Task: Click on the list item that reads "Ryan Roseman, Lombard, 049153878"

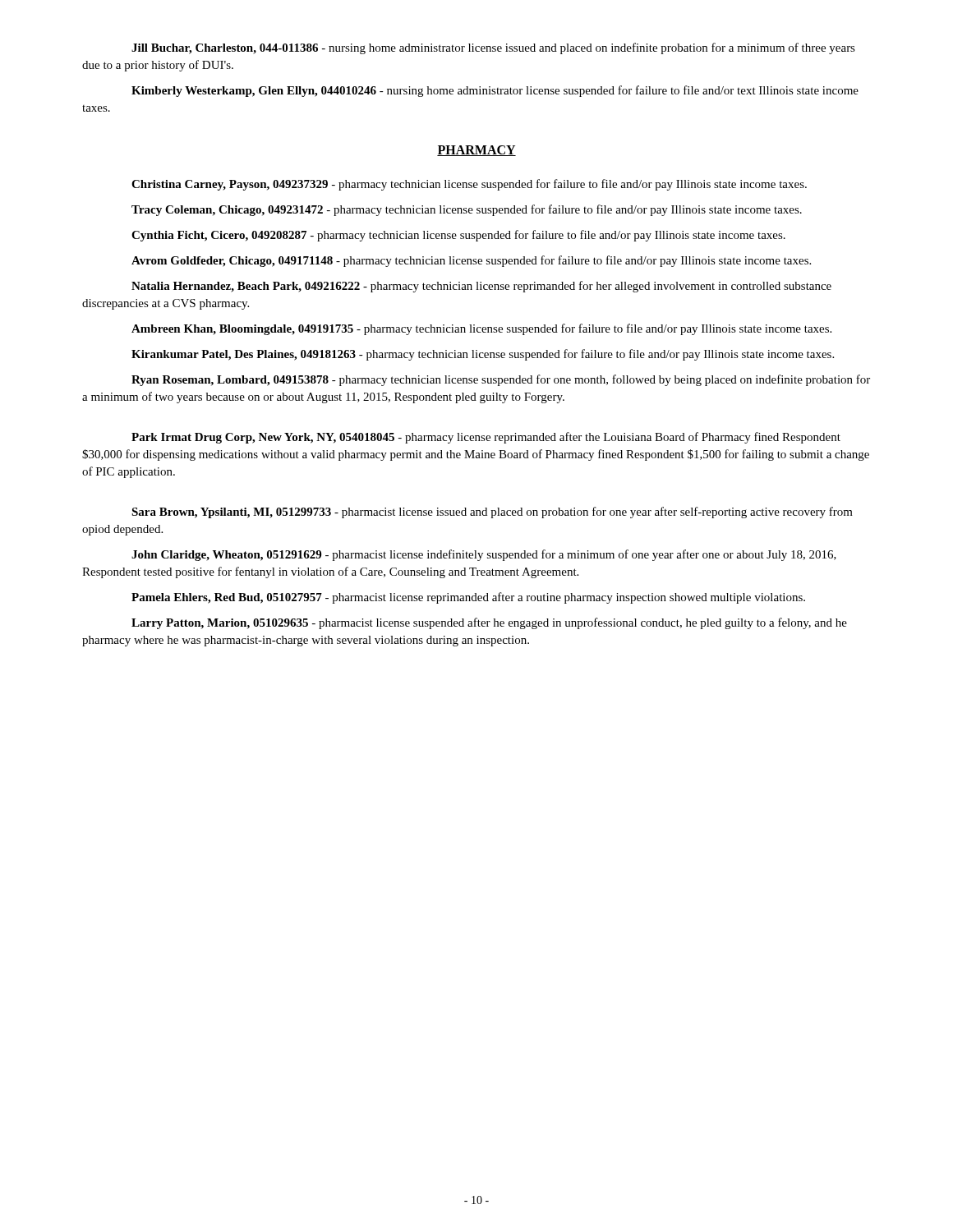Action: pos(476,388)
